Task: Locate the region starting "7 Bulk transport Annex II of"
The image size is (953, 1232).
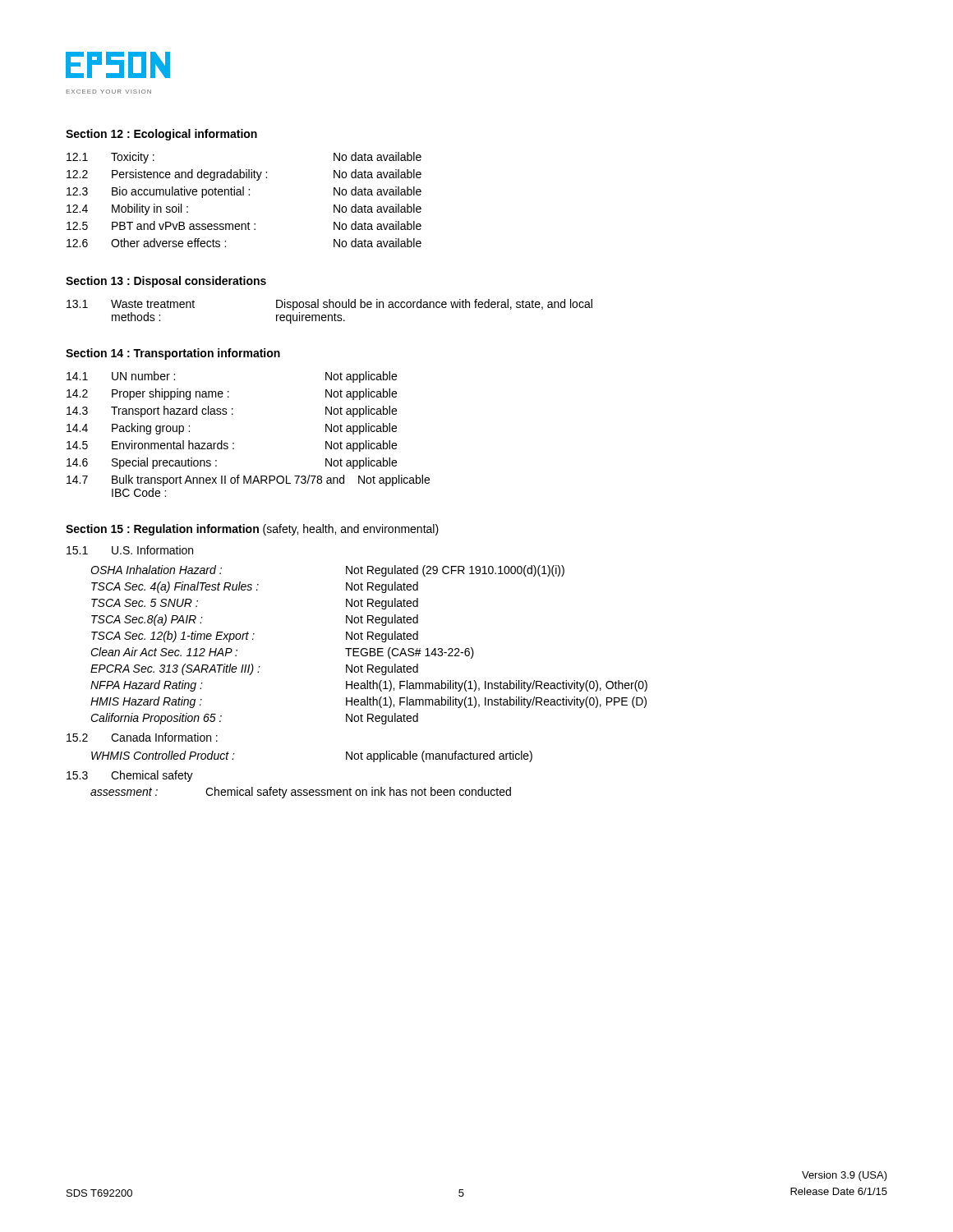Action: [x=248, y=480]
